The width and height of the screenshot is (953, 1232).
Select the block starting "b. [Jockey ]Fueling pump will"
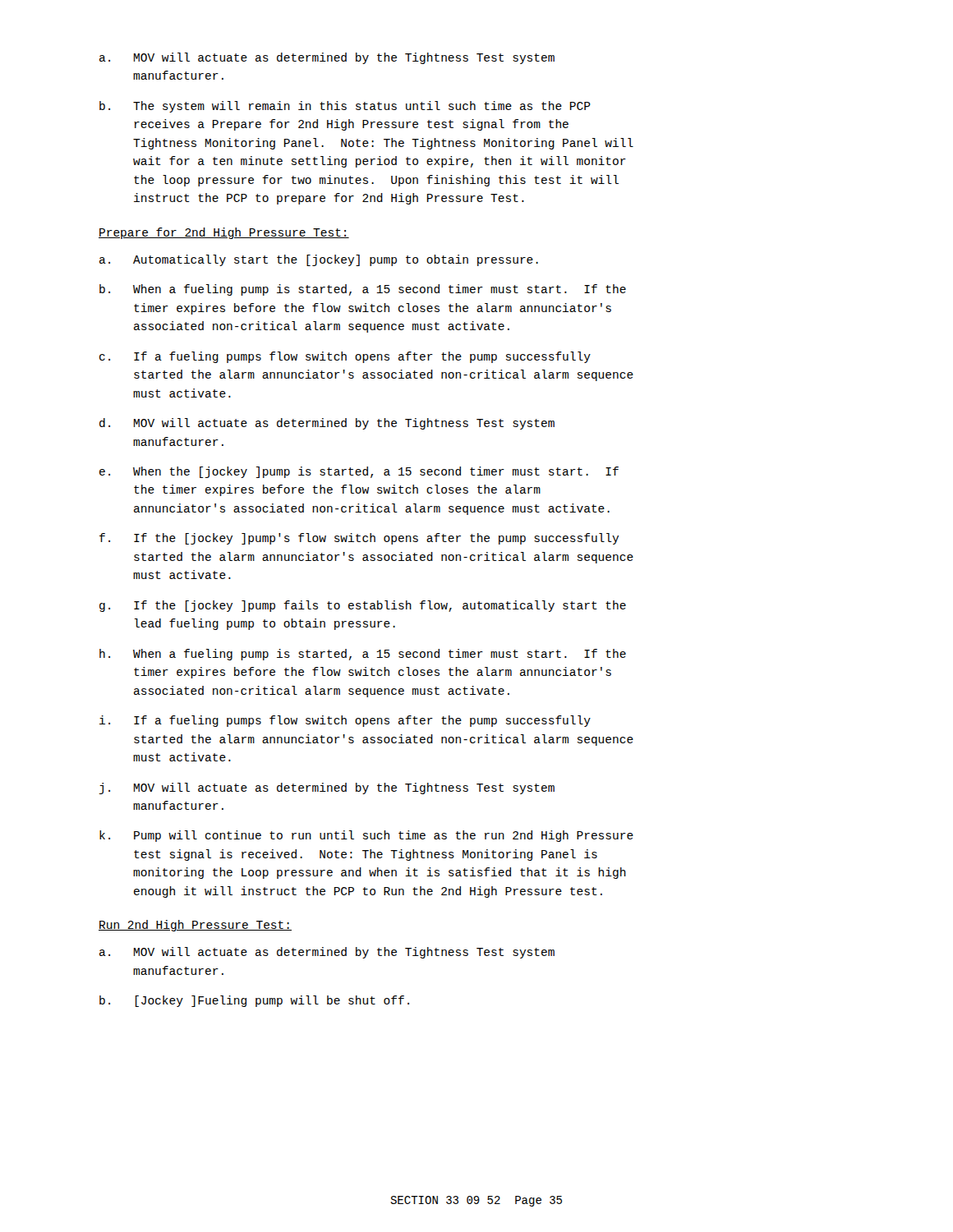254,1001
